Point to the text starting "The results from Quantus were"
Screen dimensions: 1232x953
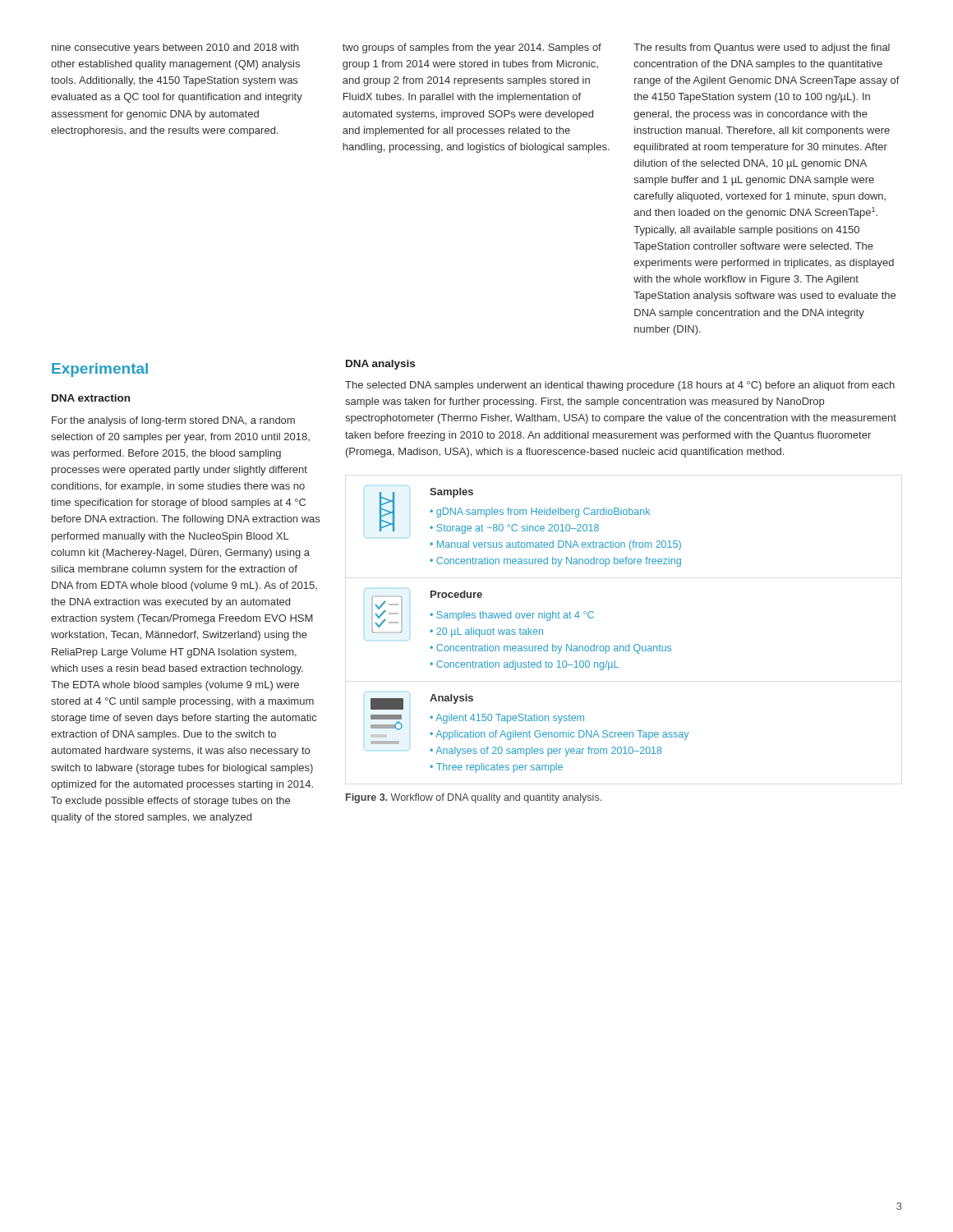click(766, 188)
